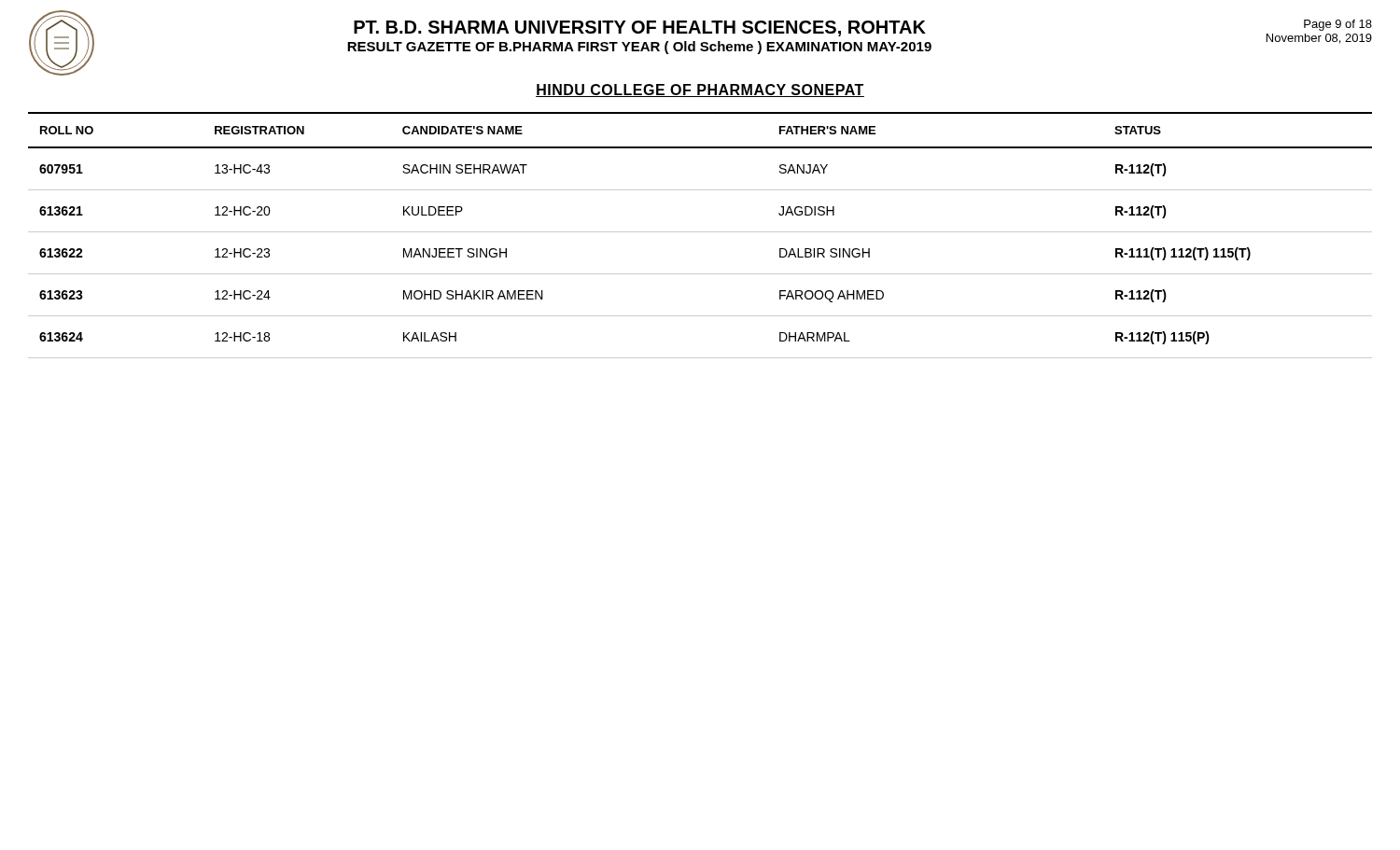1400x850 pixels.
Task: Locate the text block starting "HINDU COLLEGE OF"
Action: [700, 90]
